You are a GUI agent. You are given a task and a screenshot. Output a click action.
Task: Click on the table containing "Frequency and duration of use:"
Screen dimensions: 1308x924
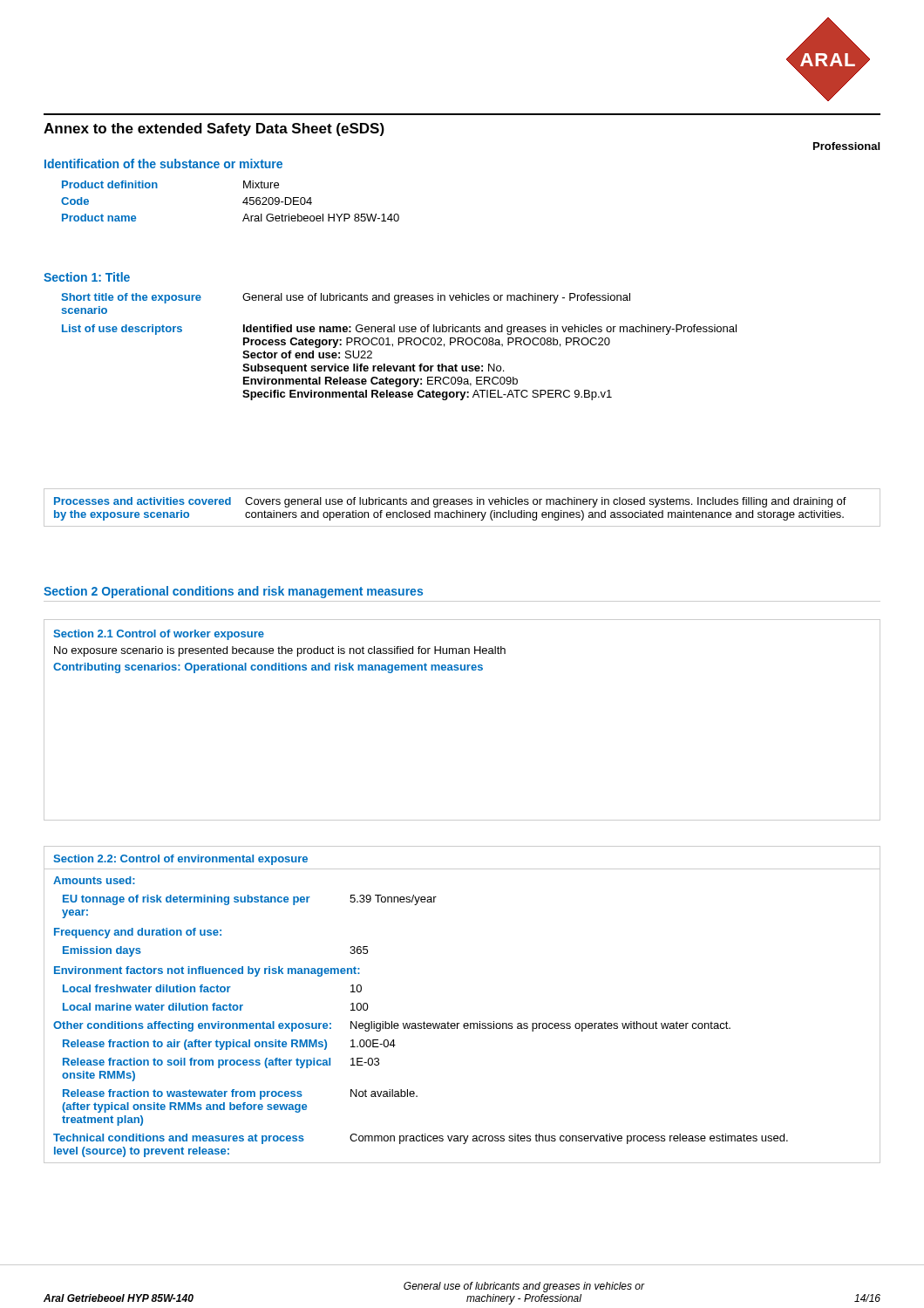point(462,1005)
